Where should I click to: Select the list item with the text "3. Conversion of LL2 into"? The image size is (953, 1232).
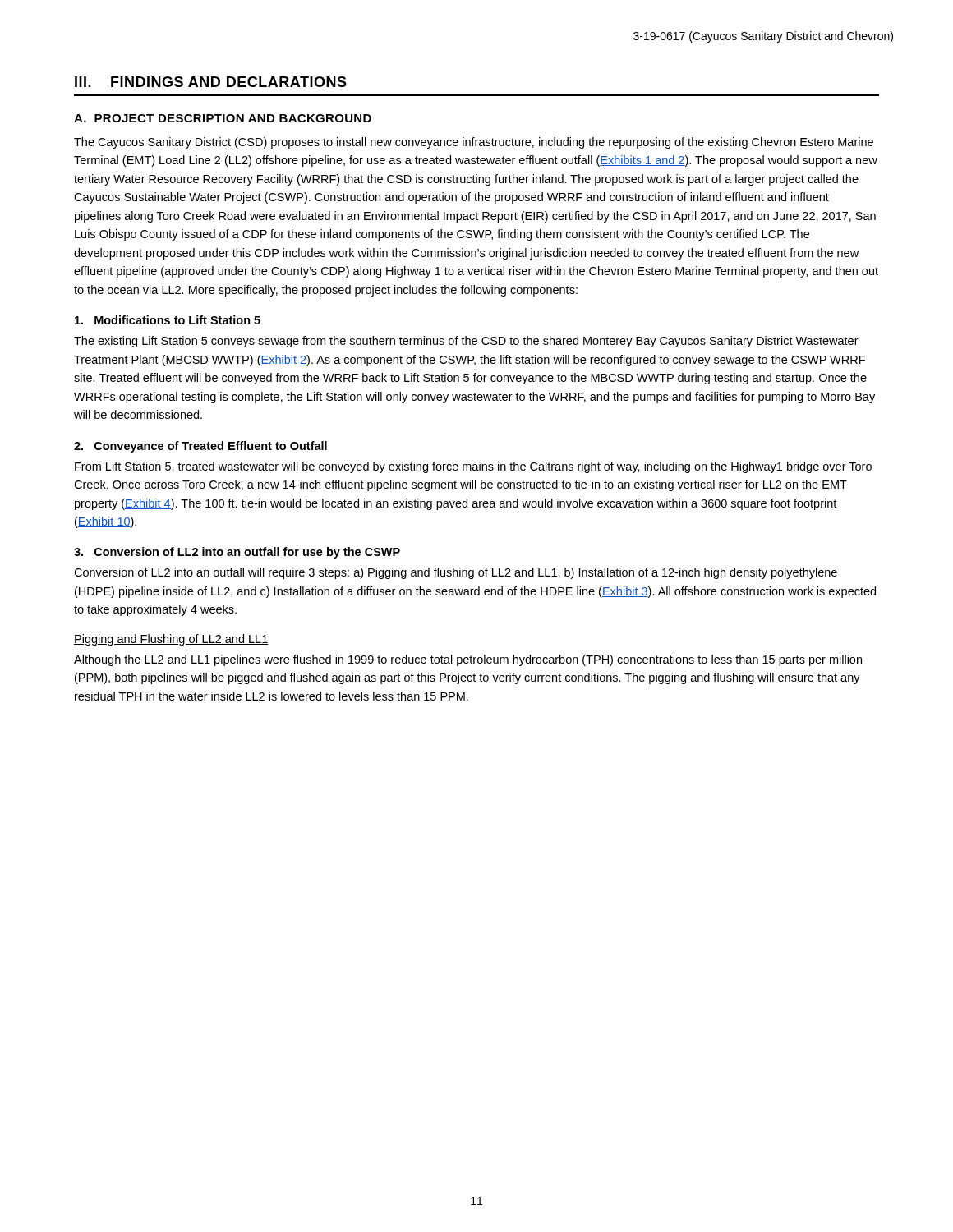[237, 552]
